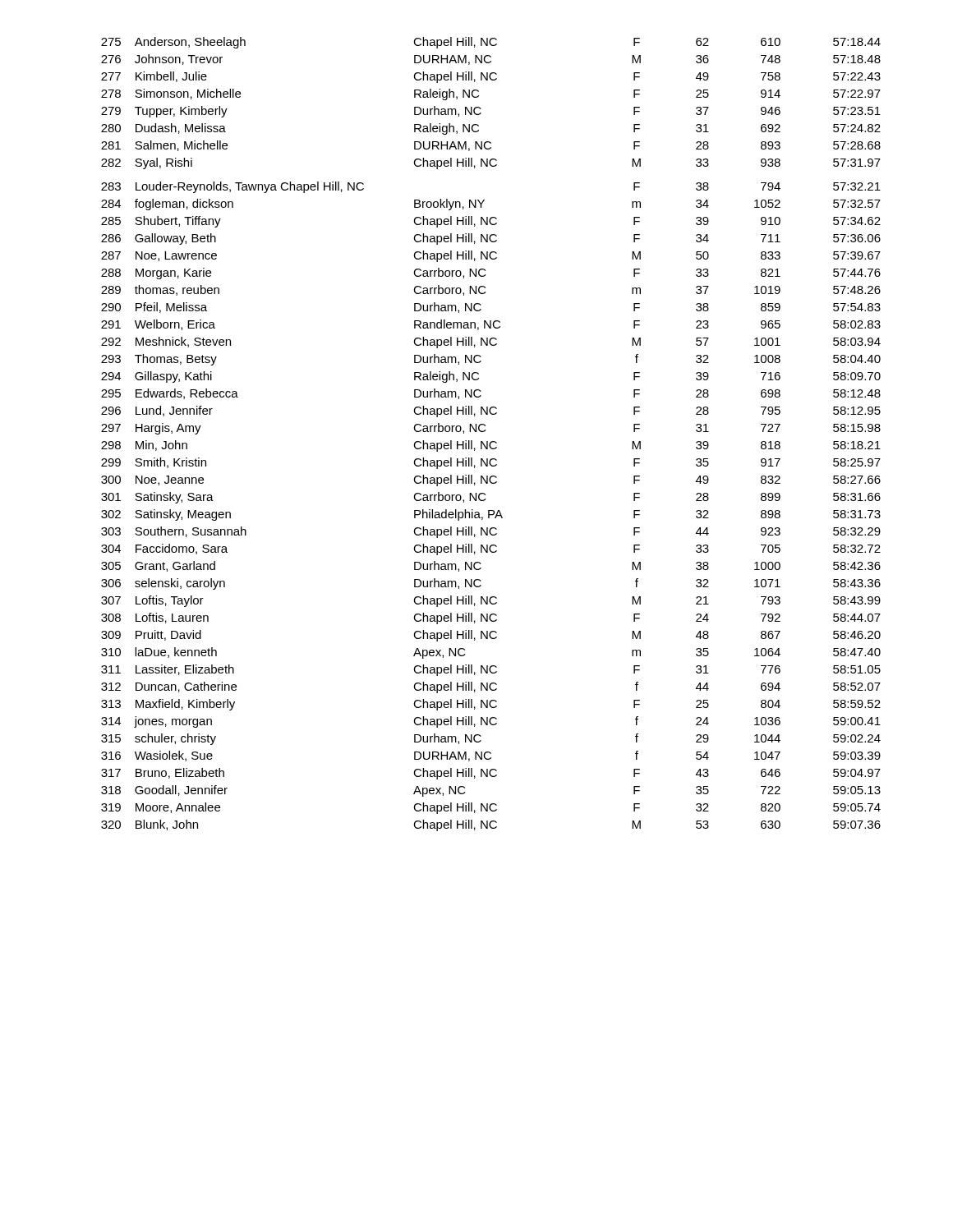Viewport: 953px width, 1232px height.
Task: Click on the table containing "Chapel Hill, NC"
Action: tap(476, 433)
